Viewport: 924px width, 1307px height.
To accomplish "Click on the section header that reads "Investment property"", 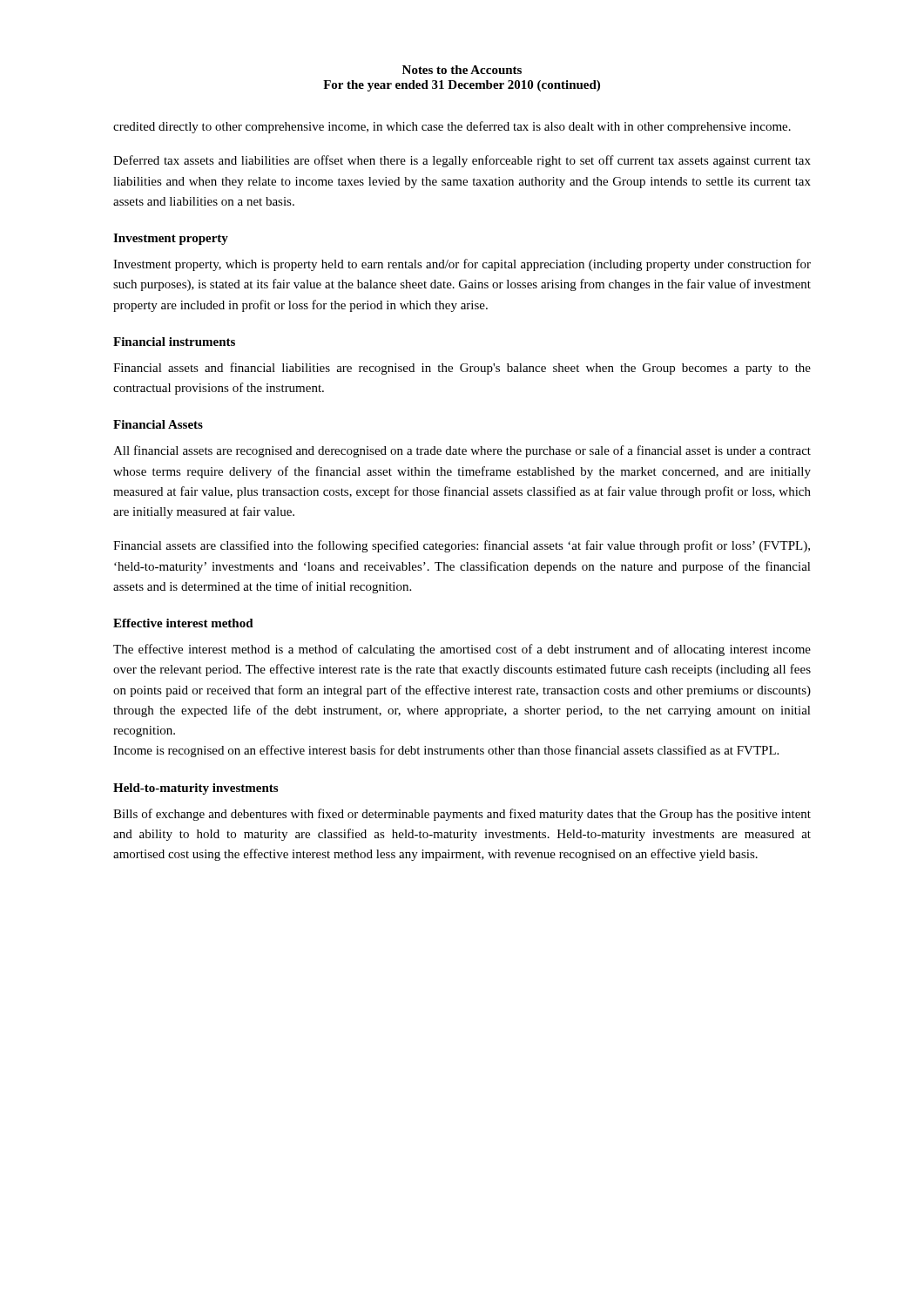I will coord(171,238).
